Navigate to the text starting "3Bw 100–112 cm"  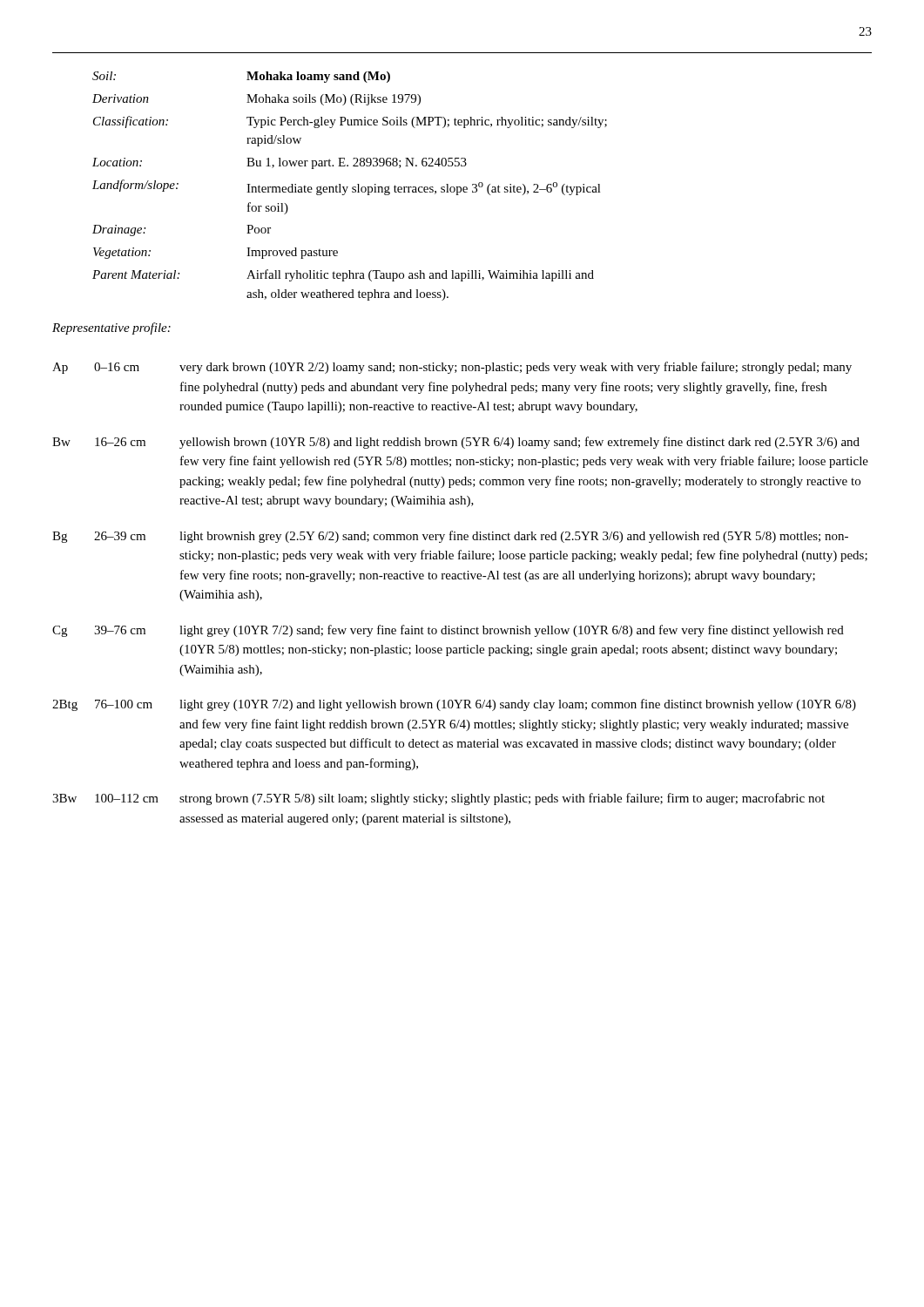462,808
